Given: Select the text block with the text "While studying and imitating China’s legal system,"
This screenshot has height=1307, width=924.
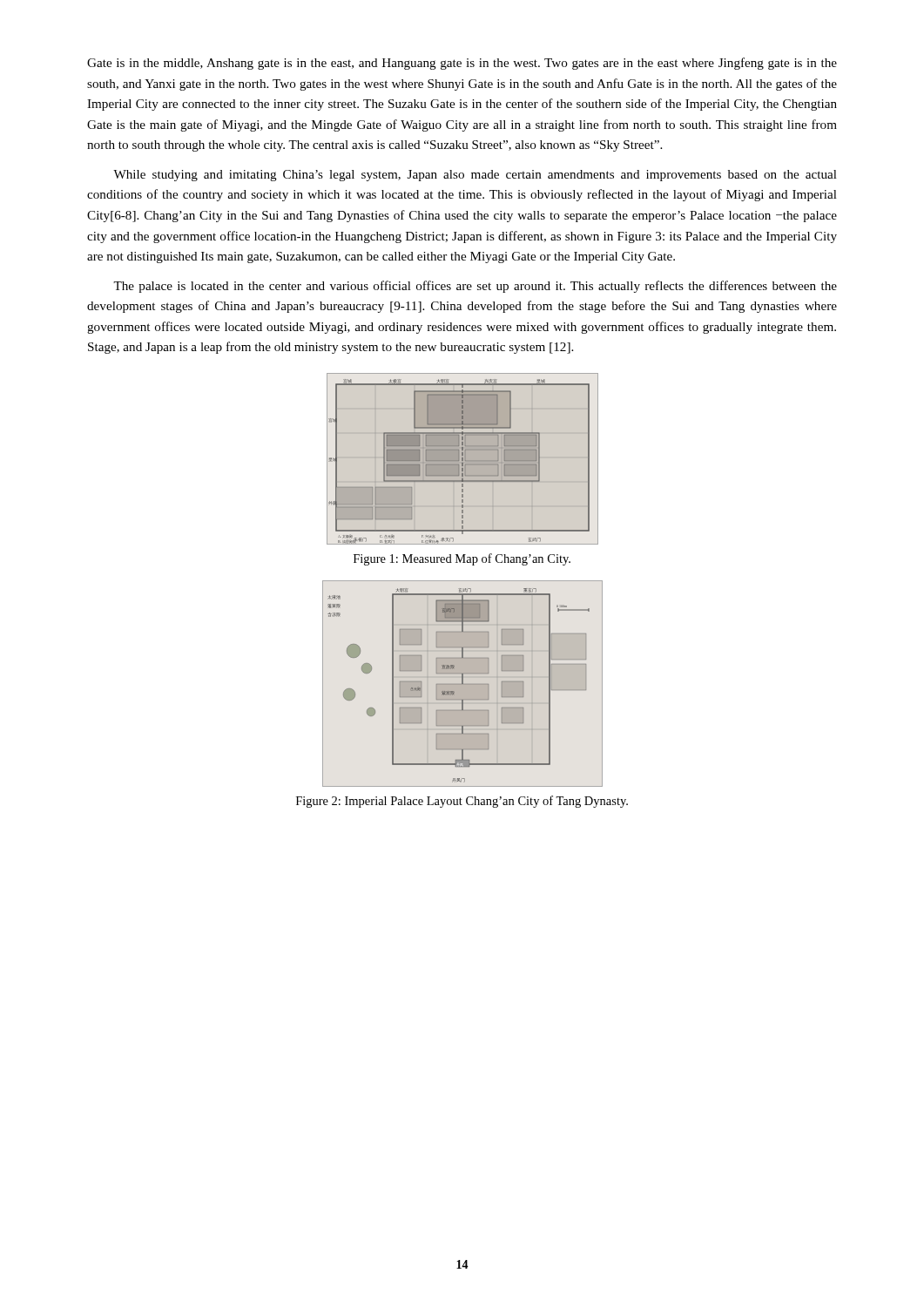Looking at the screenshot, I should coord(462,215).
